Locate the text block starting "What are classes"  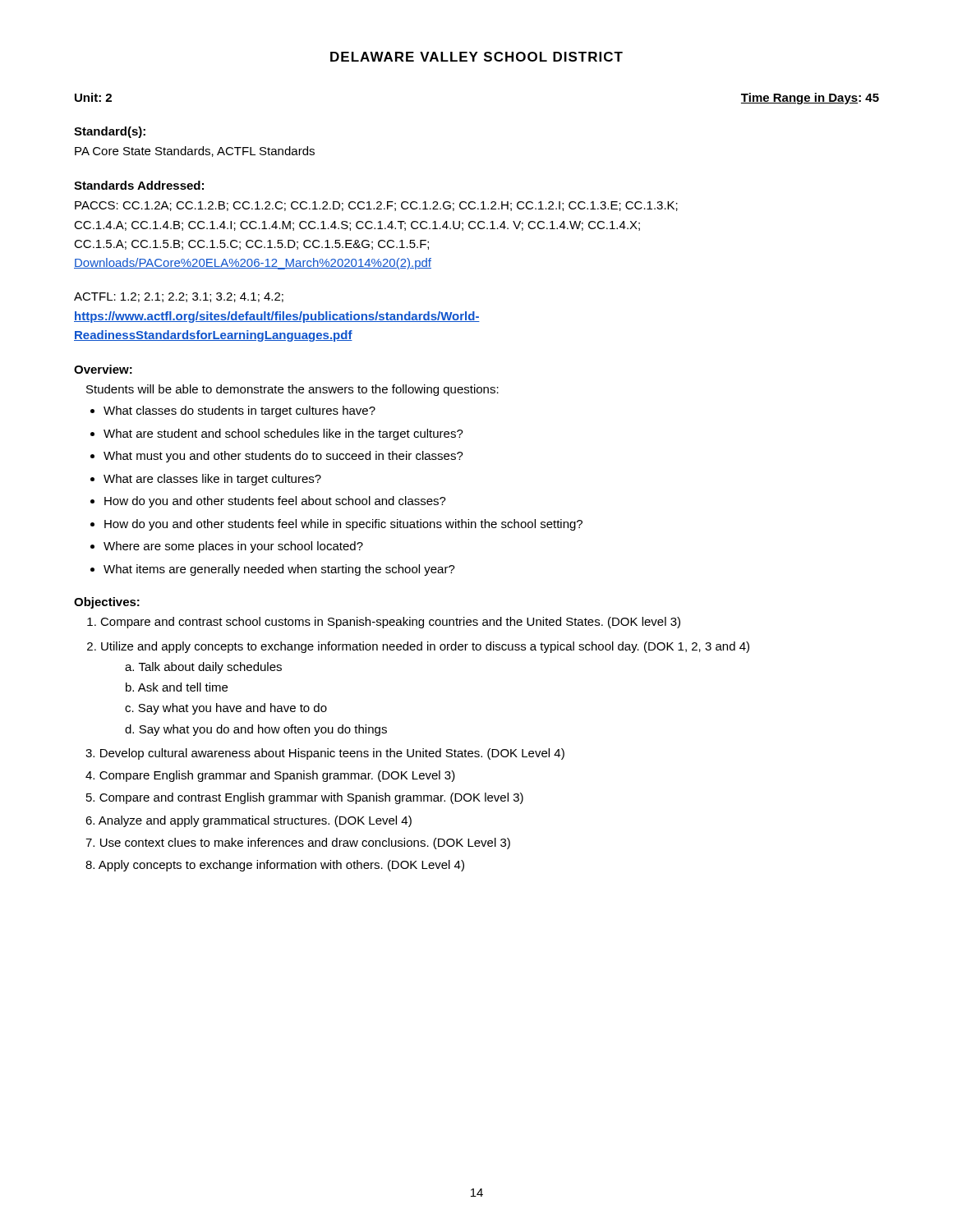click(x=212, y=478)
